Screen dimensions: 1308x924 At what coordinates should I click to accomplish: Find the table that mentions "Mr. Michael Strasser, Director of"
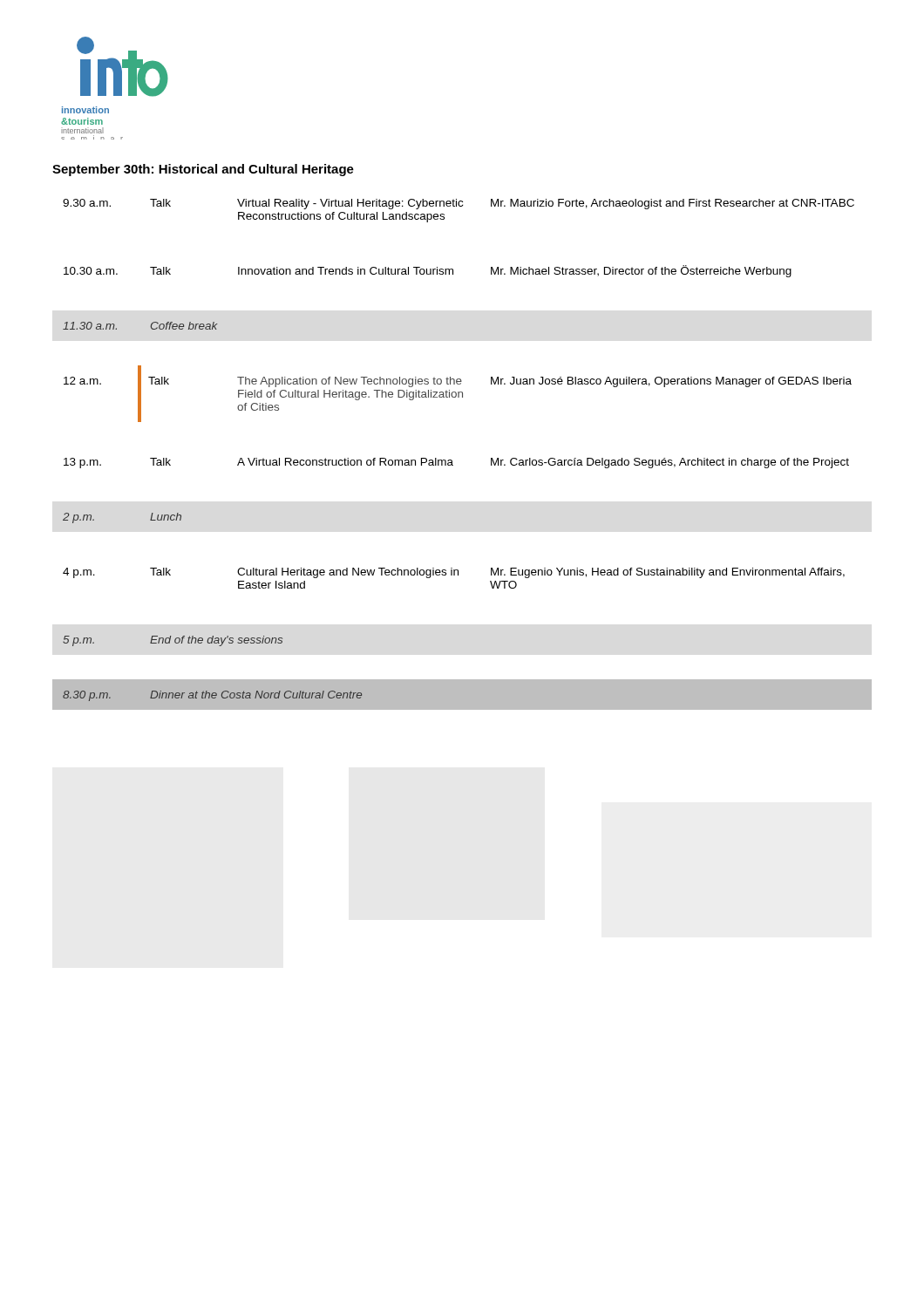point(462,449)
